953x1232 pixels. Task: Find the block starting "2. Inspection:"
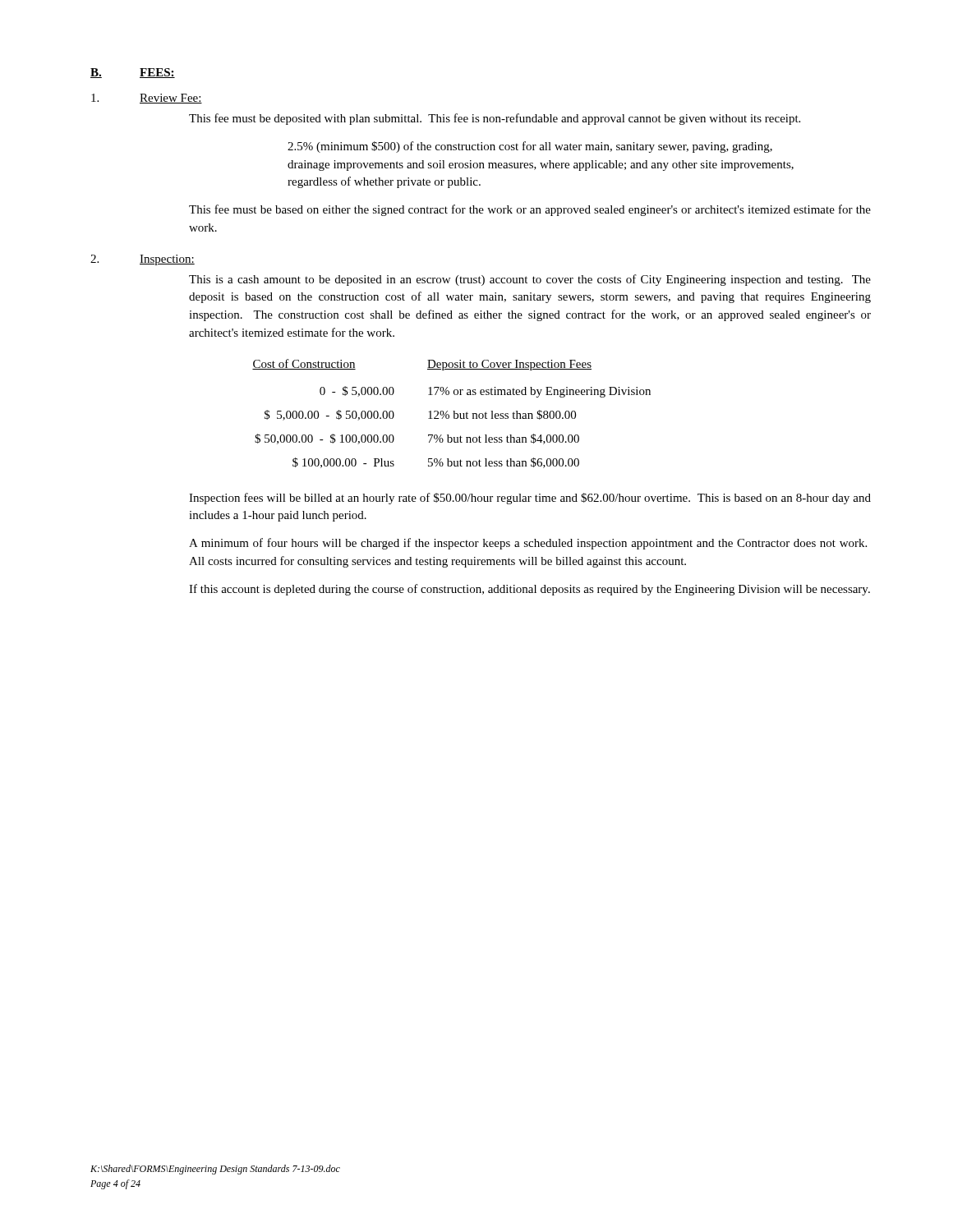(x=142, y=259)
